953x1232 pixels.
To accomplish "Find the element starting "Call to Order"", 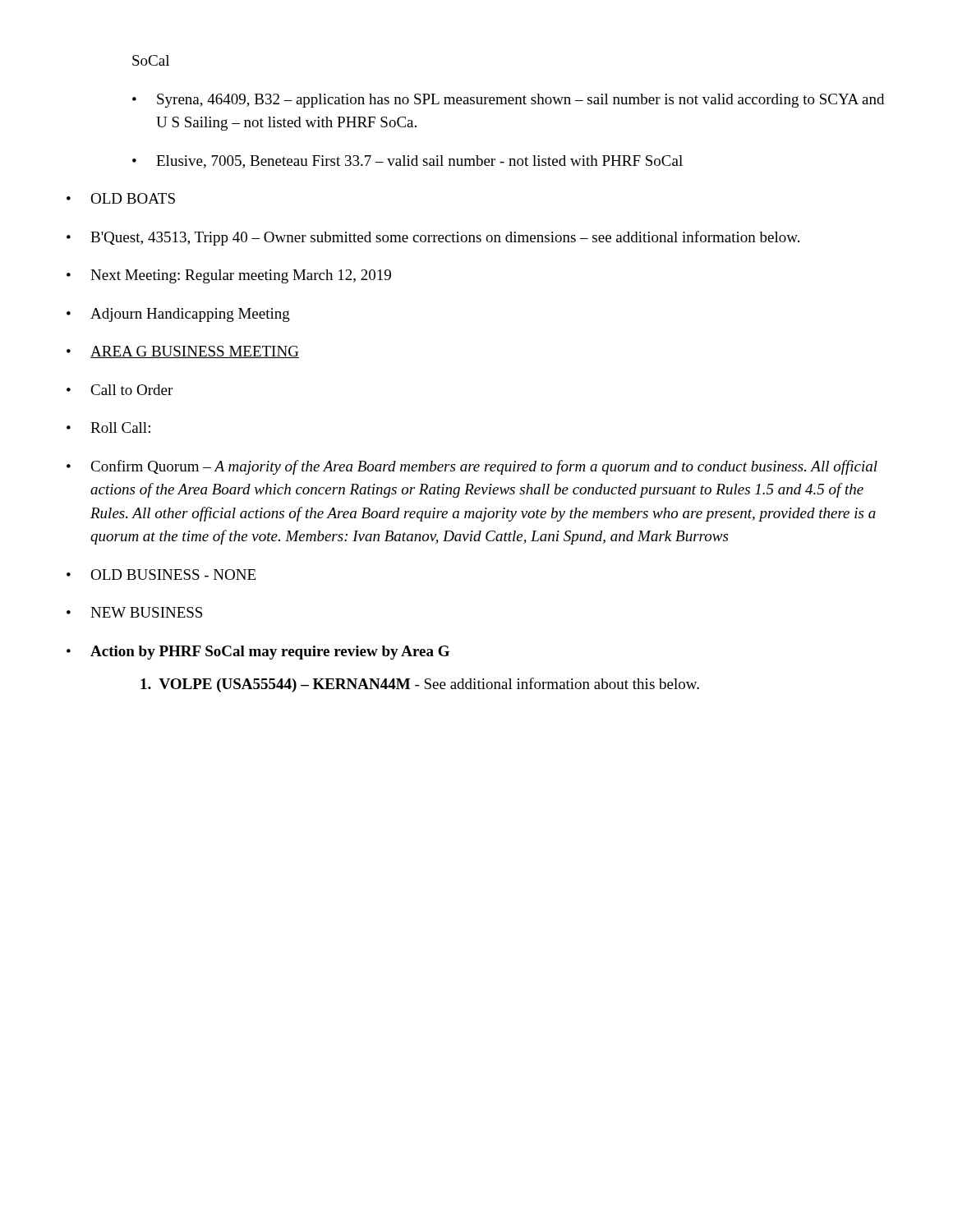I will 132,389.
